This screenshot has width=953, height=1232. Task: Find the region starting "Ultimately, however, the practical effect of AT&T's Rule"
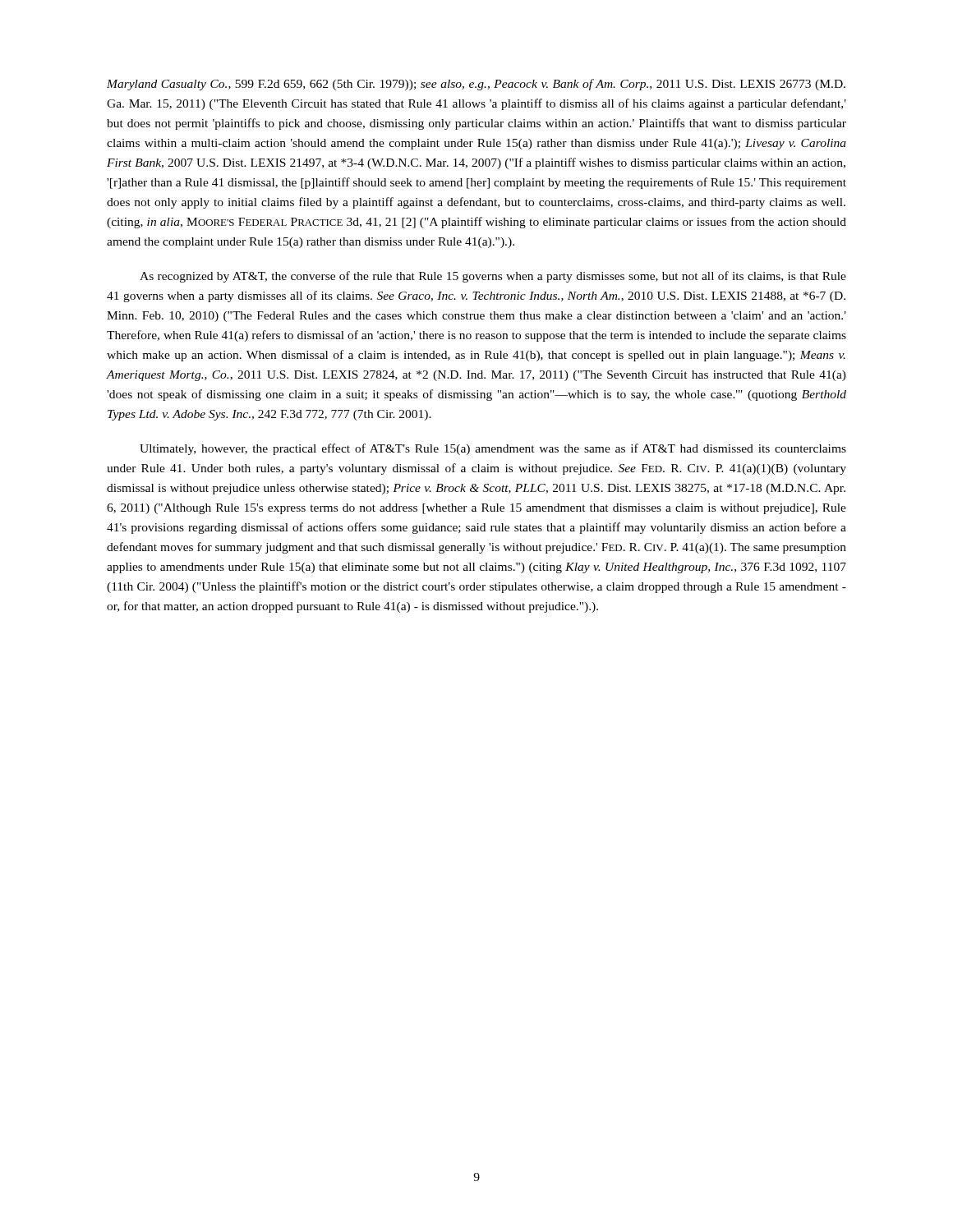(476, 527)
